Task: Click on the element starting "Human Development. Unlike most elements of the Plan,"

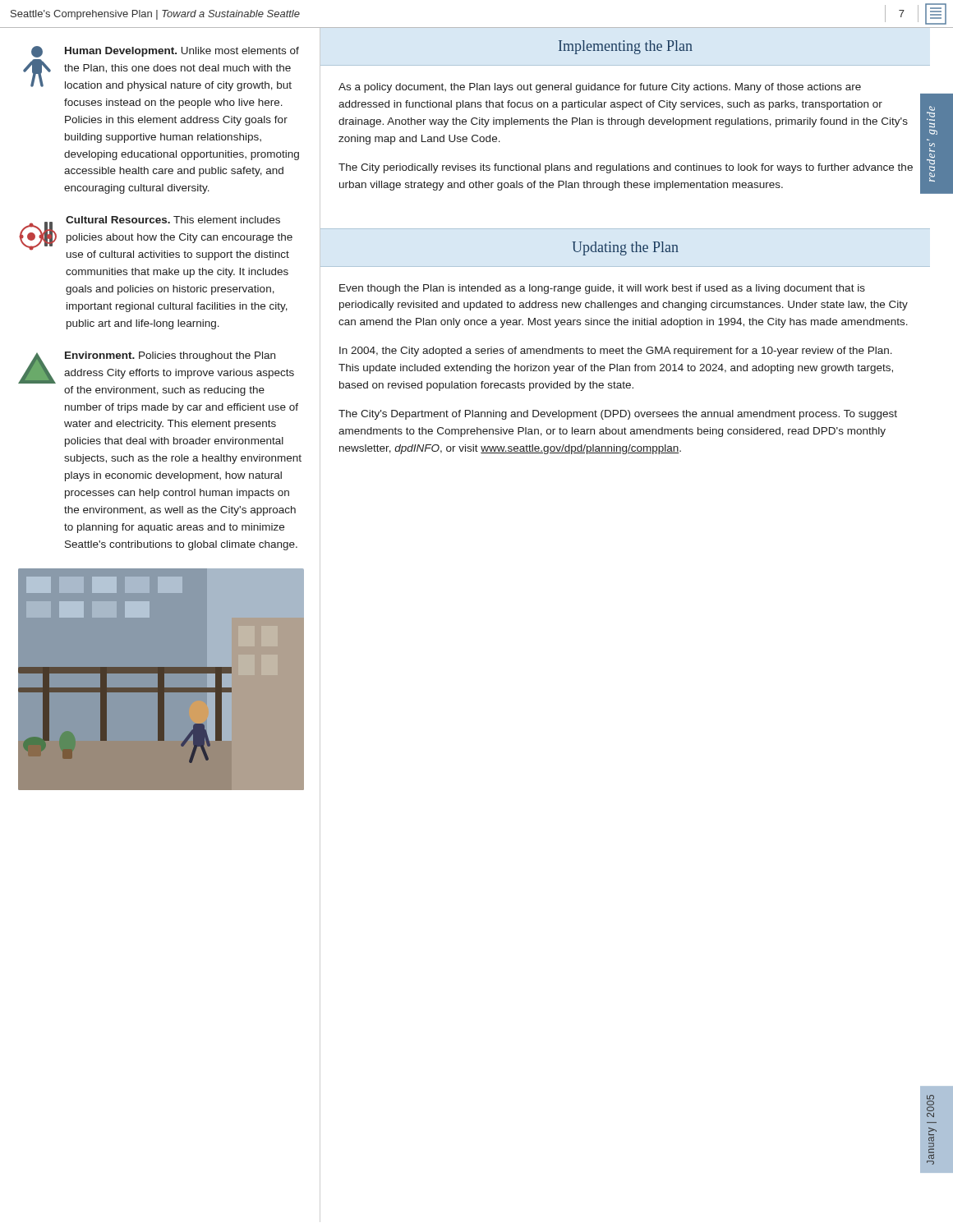Action: (x=161, y=120)
